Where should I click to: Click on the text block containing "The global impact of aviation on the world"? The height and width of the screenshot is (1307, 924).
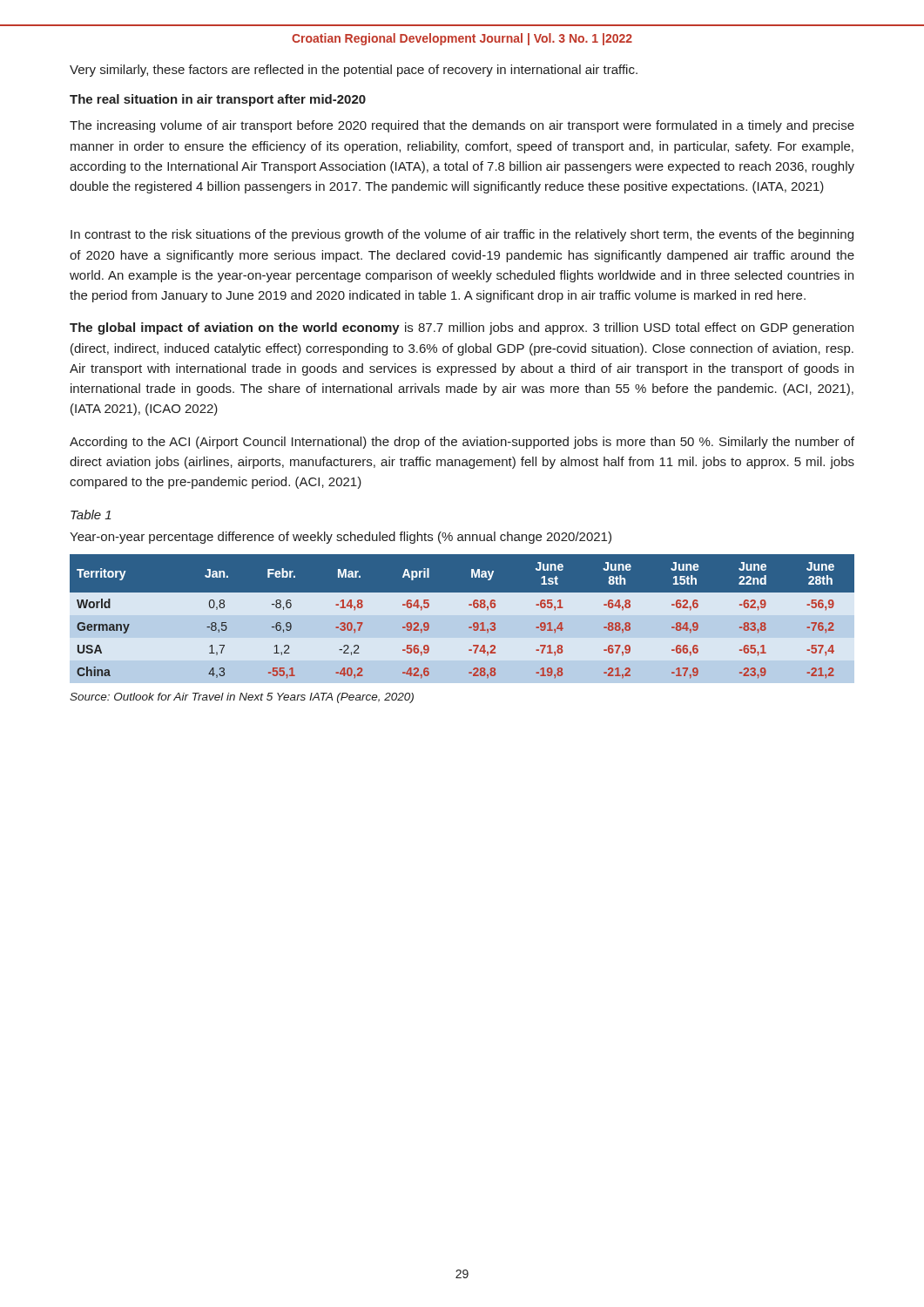coord(462,368)
